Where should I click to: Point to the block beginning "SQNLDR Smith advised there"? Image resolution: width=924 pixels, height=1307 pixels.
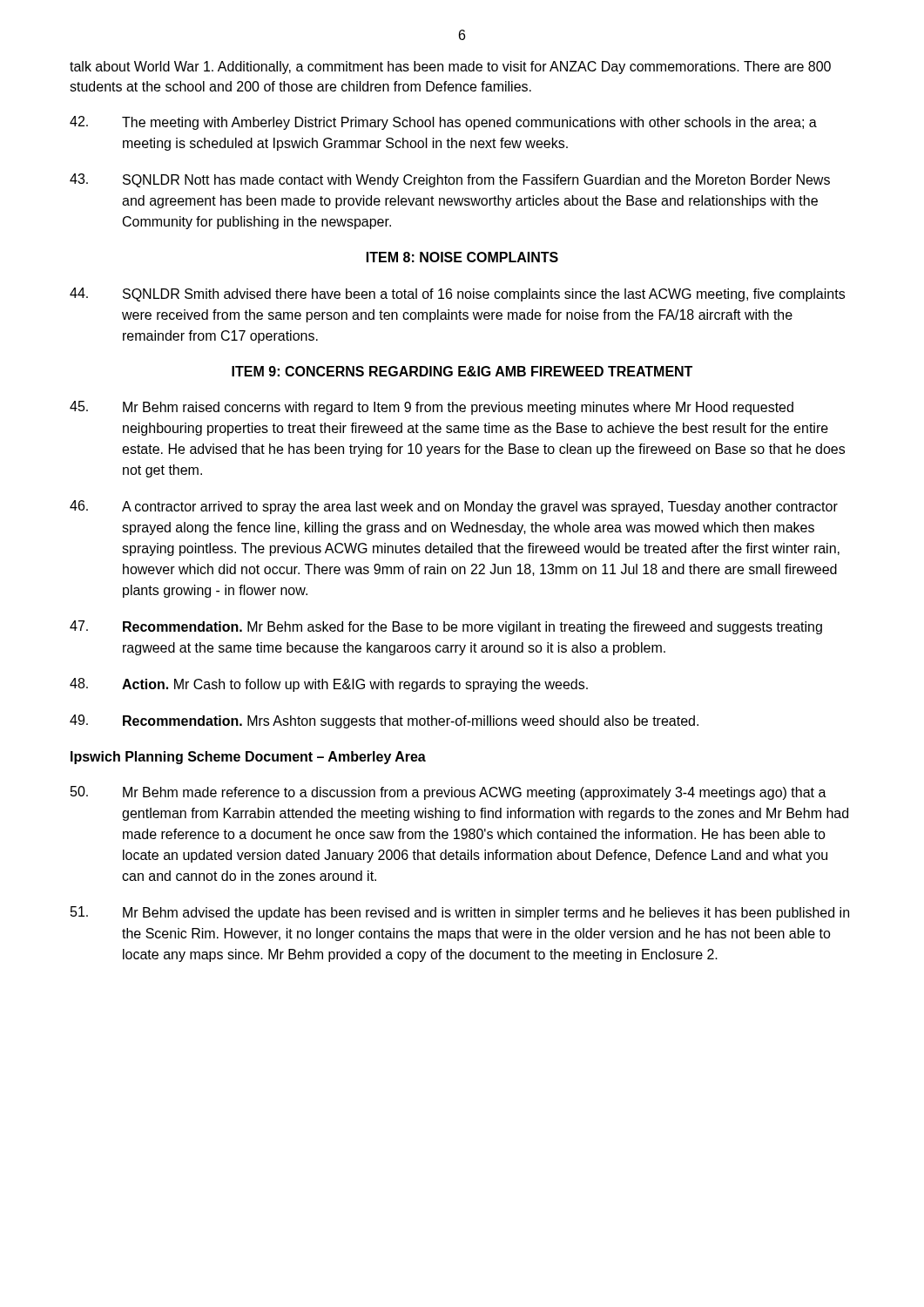pyautogui.click(x=462, y=315)
